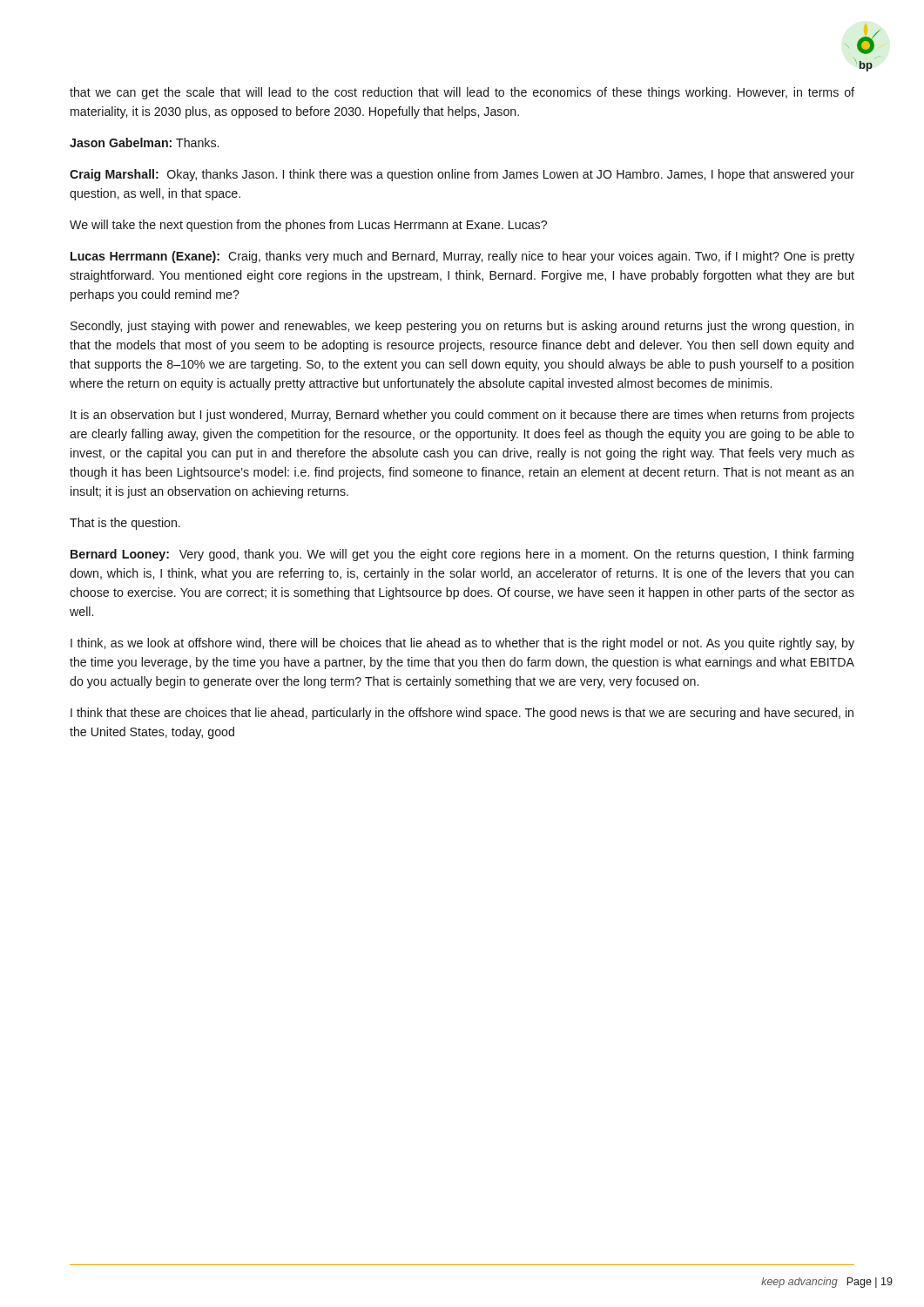The image size is (924, 1307).
Task: Click on the passage starting "Jason Gabelman: Thanks."
Action: 145,143
